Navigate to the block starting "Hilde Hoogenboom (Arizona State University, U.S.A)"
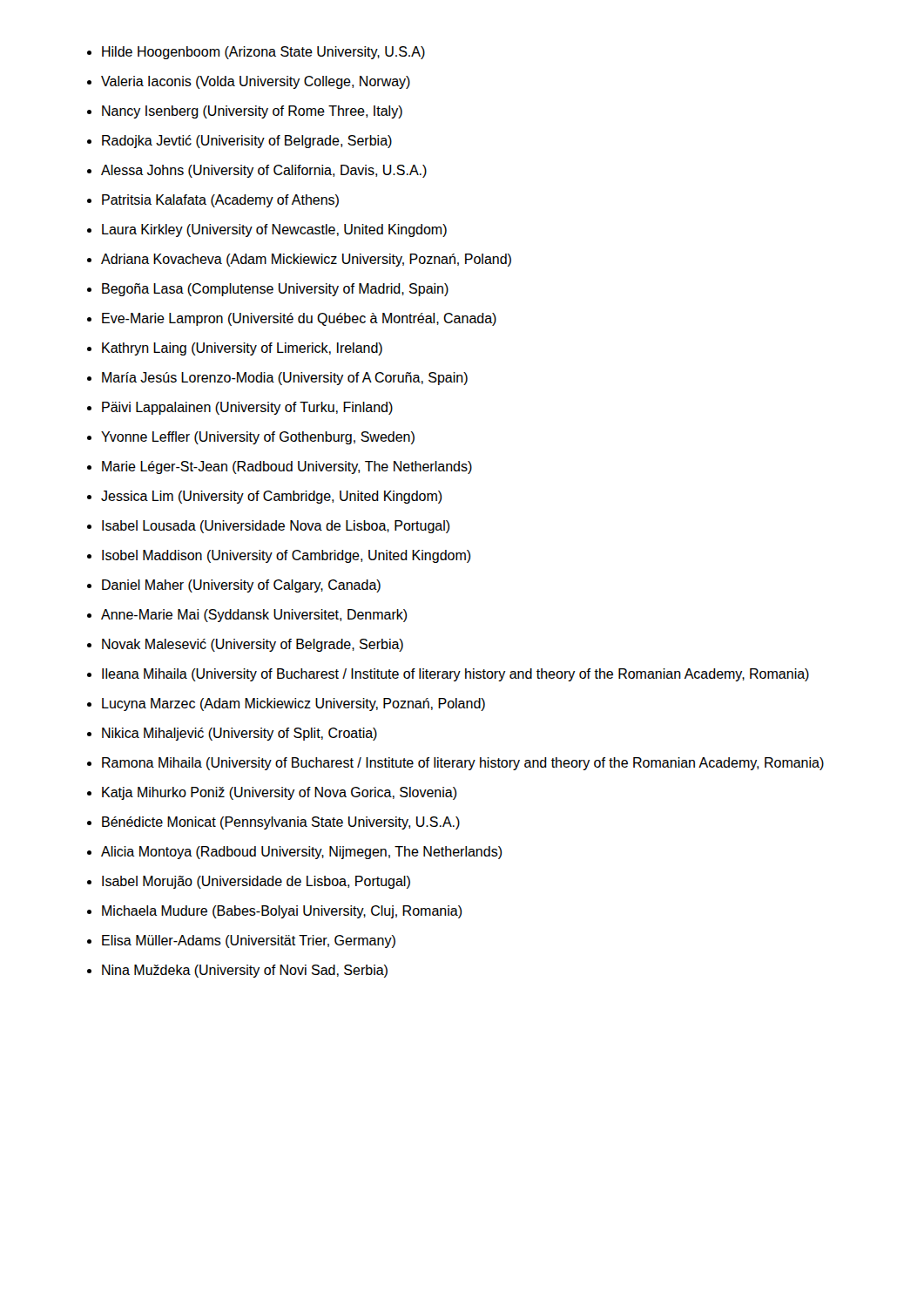 pyautogui.click(x=263, y=52)
